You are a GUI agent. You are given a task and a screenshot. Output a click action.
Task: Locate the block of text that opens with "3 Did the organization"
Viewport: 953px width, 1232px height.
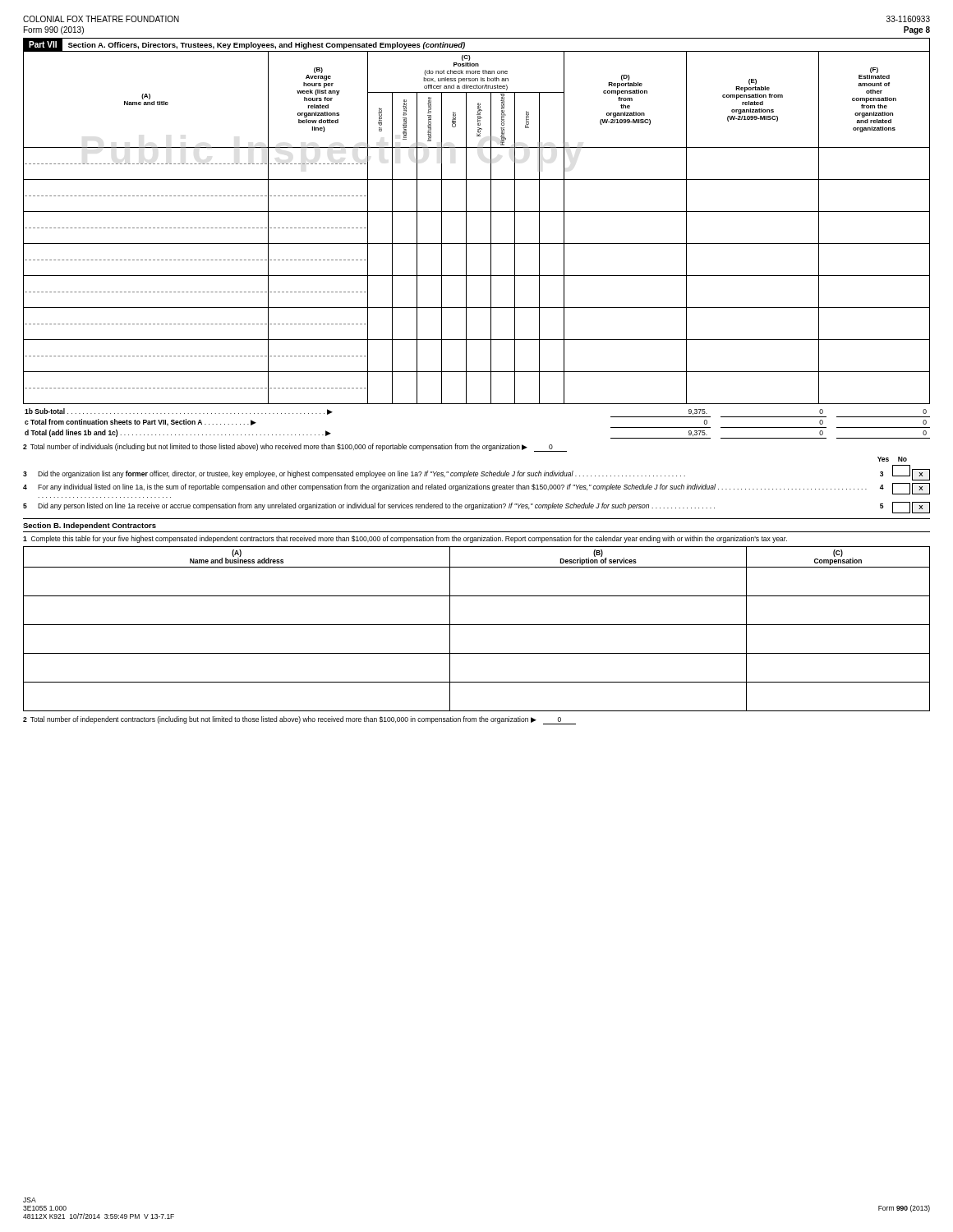click(x=476, y=473)
